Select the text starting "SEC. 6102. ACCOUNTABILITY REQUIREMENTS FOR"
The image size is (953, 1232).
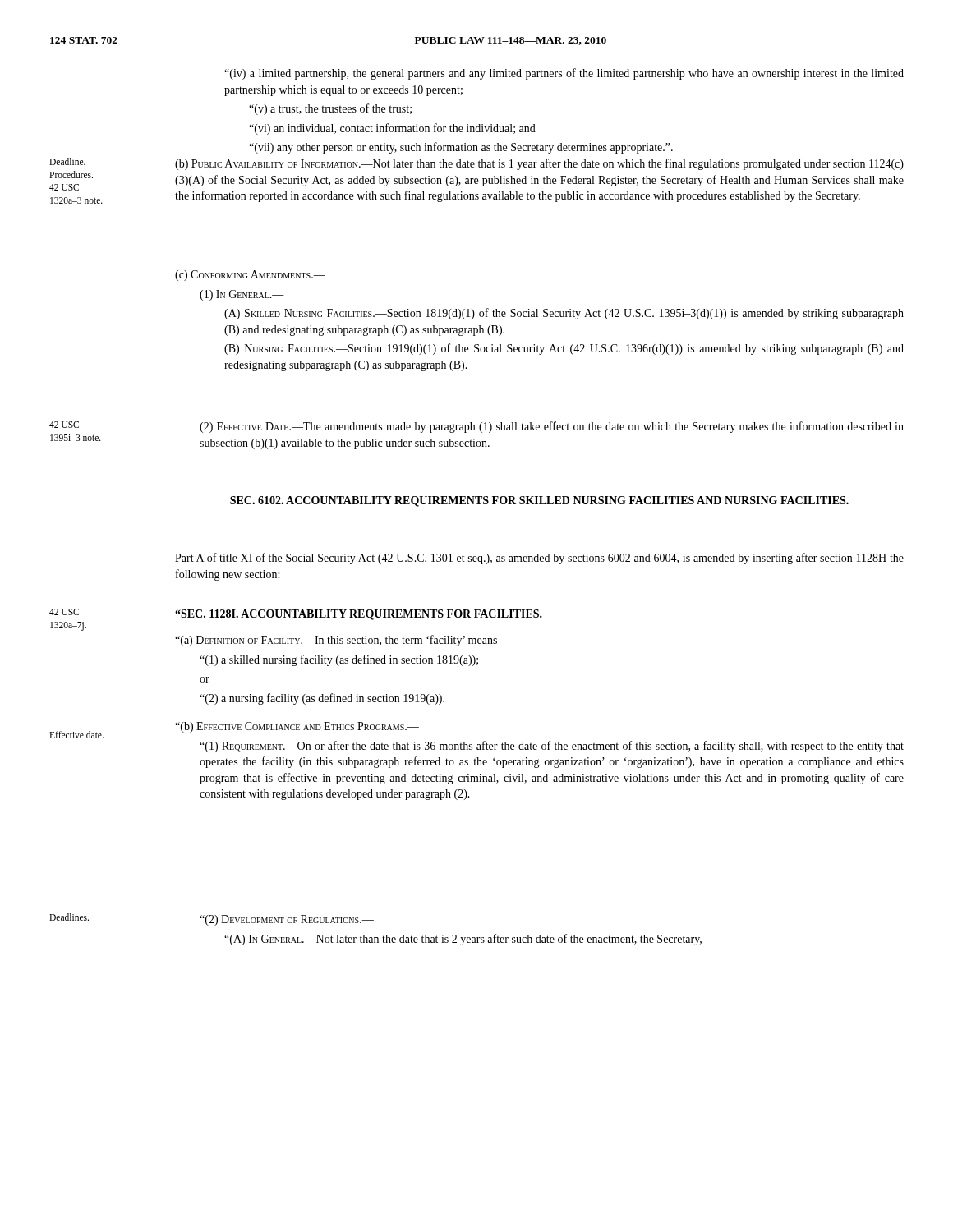(539, 501)
